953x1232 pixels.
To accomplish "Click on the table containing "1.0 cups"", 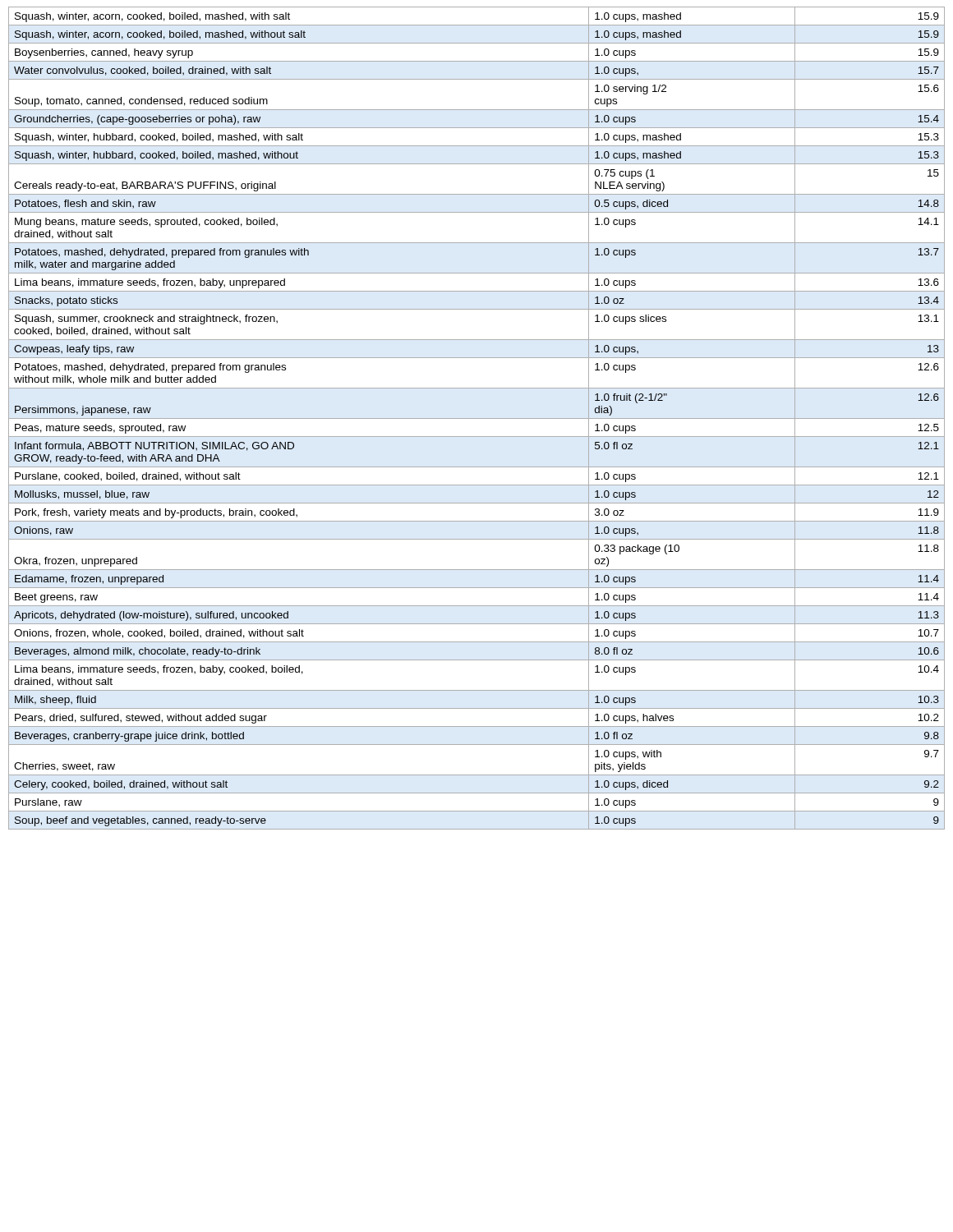I will pyautogui.click(x=476, y=418).
